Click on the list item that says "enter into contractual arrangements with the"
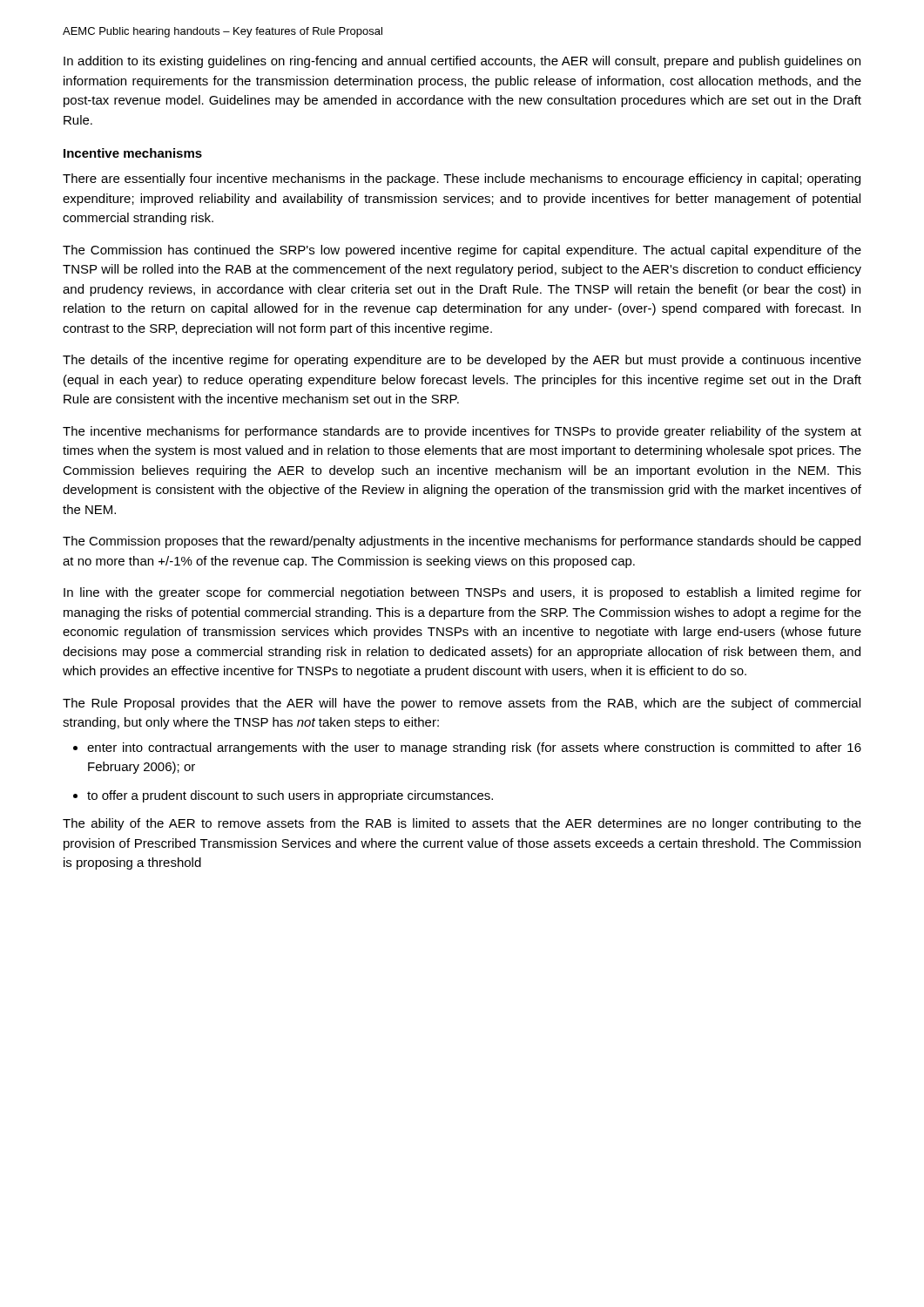The height and width of the screenshot is (1307, 924). click(474, 757)
